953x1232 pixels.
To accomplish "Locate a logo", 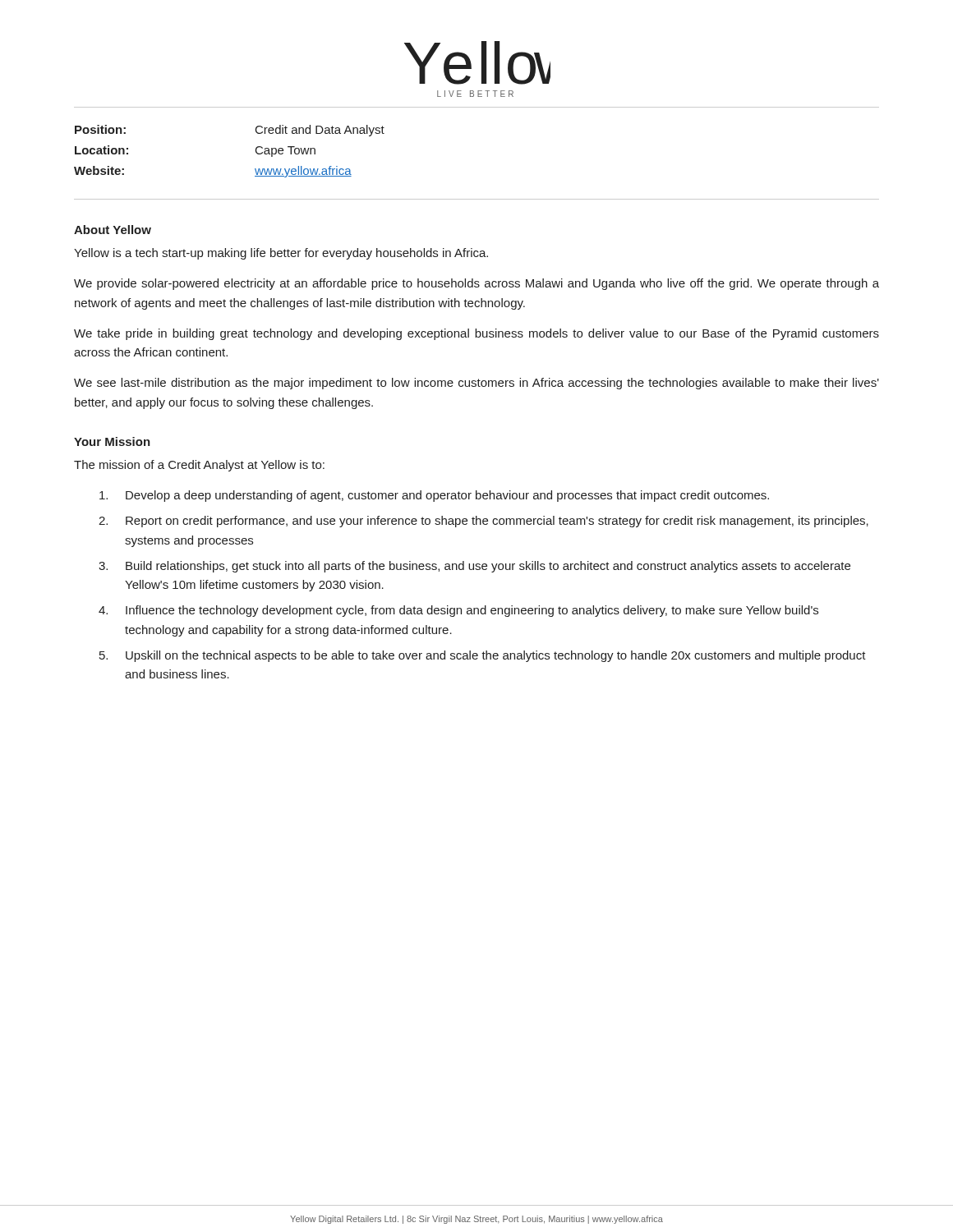I will [476, 53].
